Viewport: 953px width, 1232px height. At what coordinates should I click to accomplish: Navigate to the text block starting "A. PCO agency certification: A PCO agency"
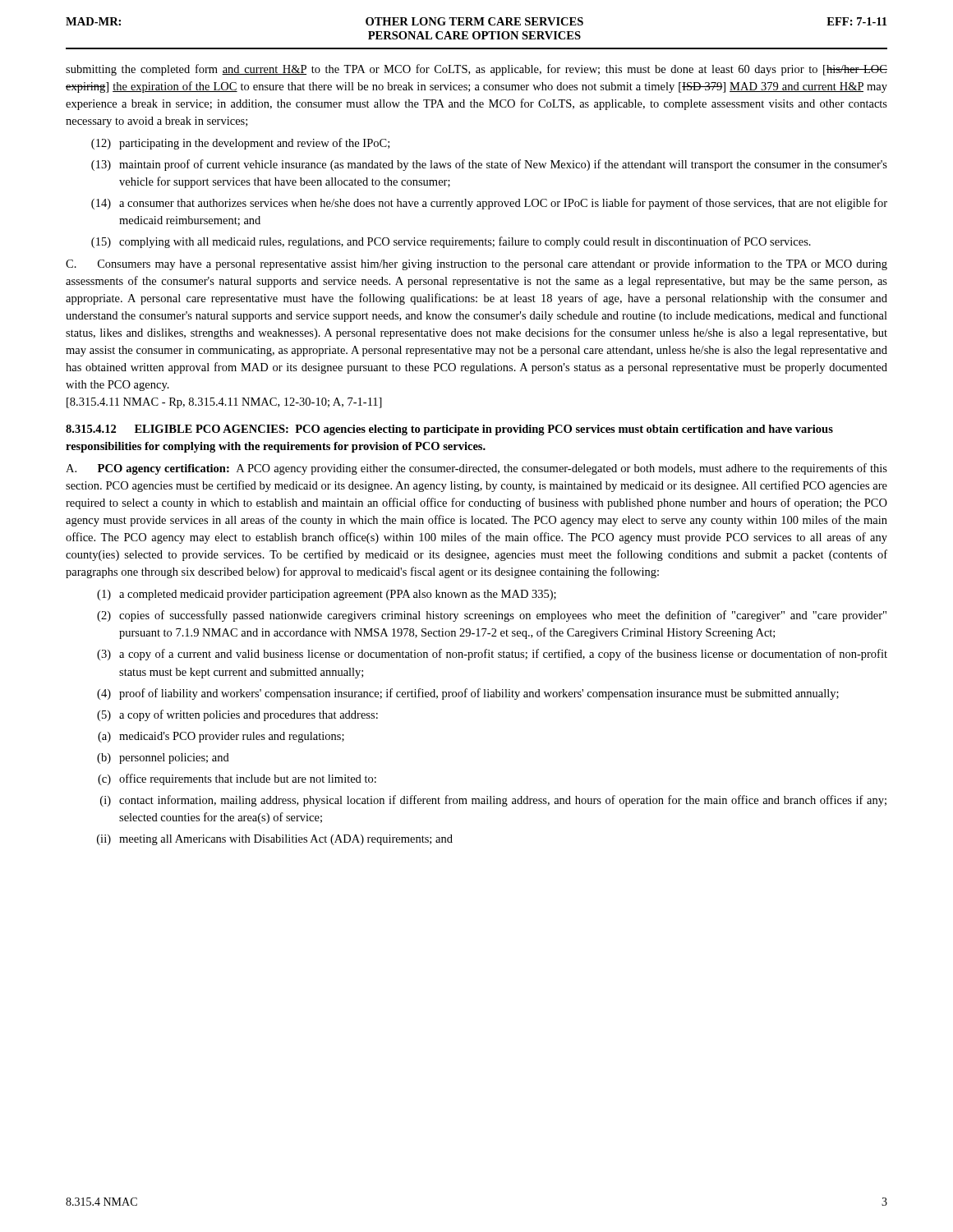pos(476,521)
